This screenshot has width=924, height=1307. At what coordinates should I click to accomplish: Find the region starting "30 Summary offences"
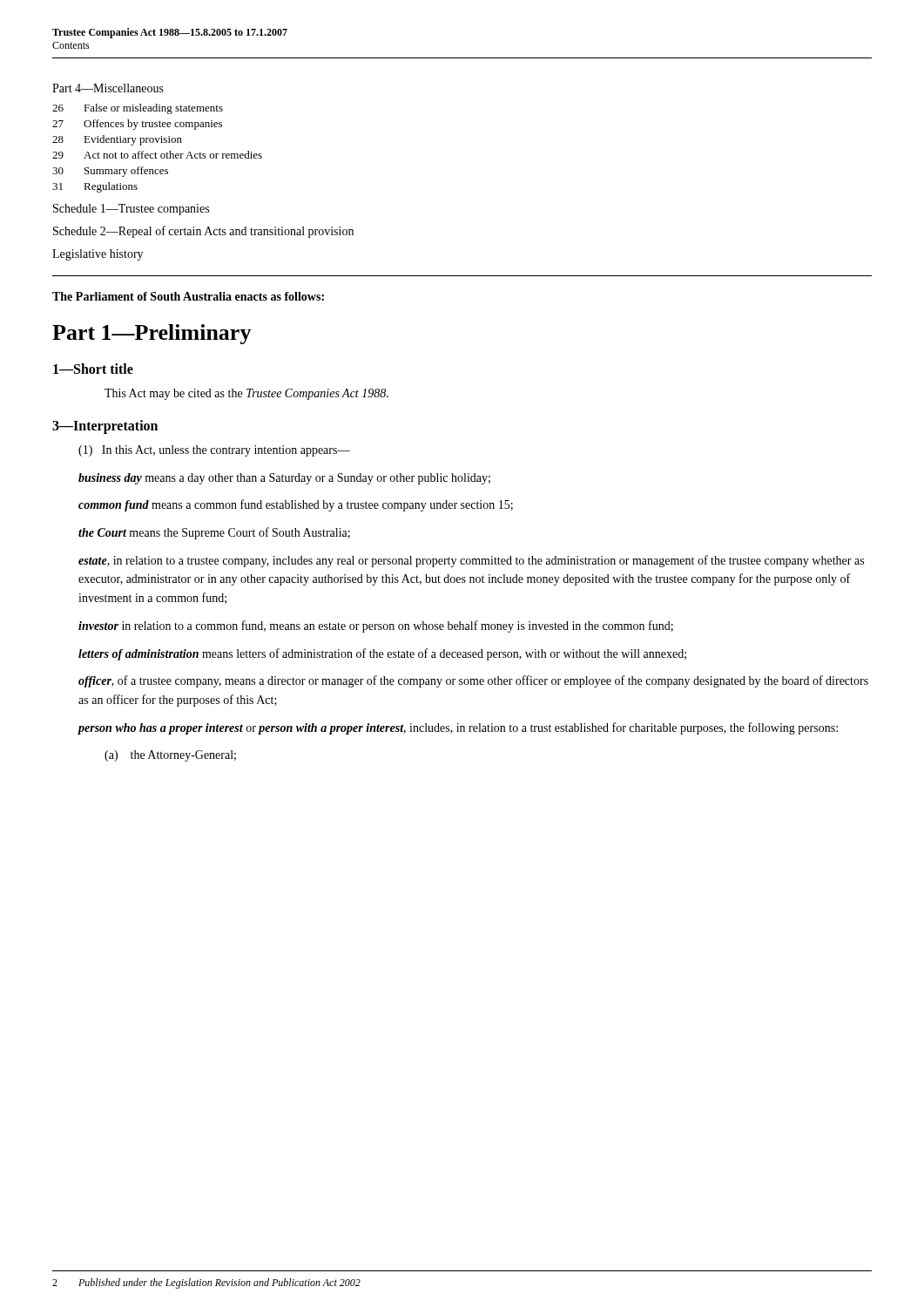[110, 171]
